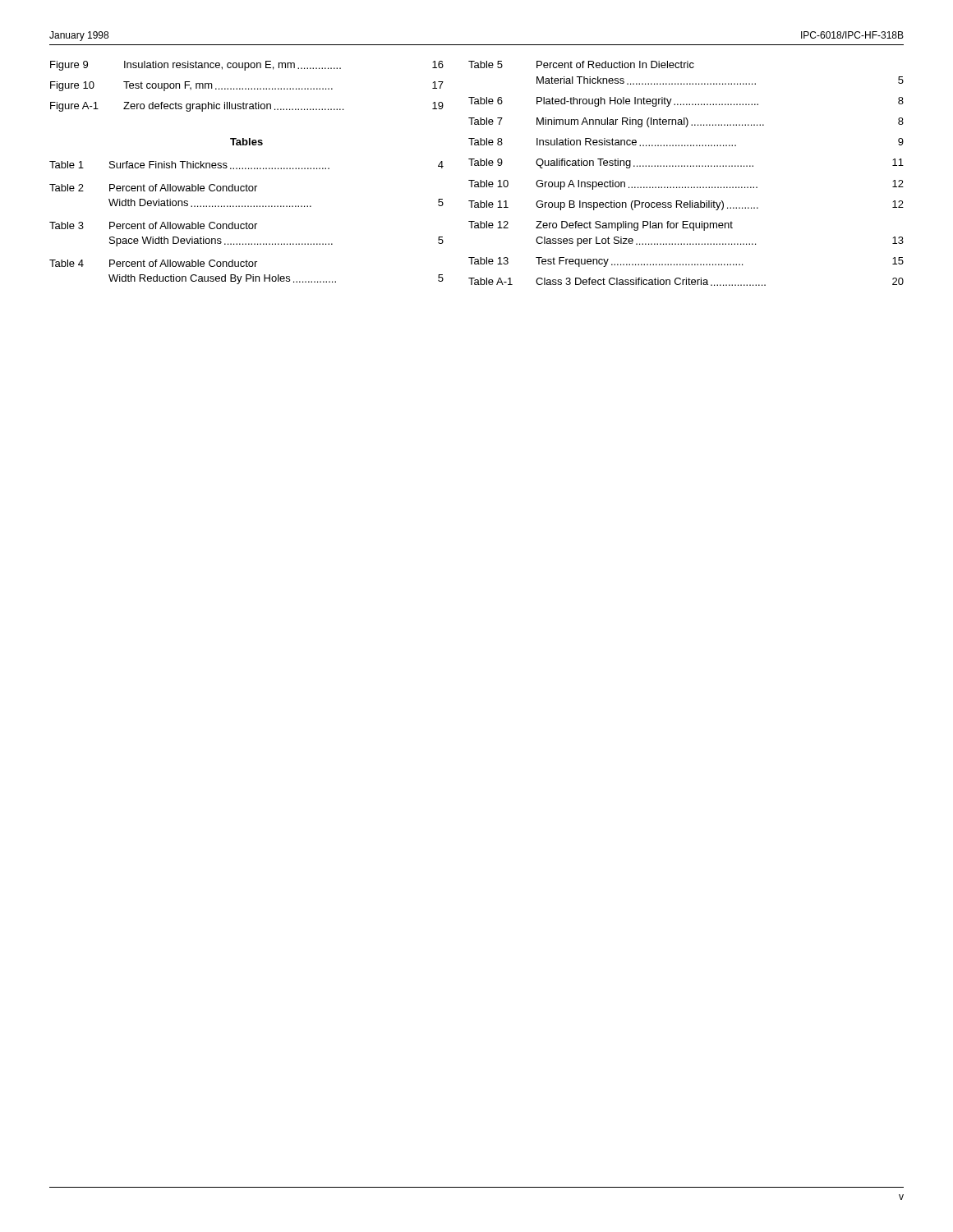This screenshot has height=1232, width=953.
Task: Find the text starting "Table 4 Percent of"
Action: point(246,272)
